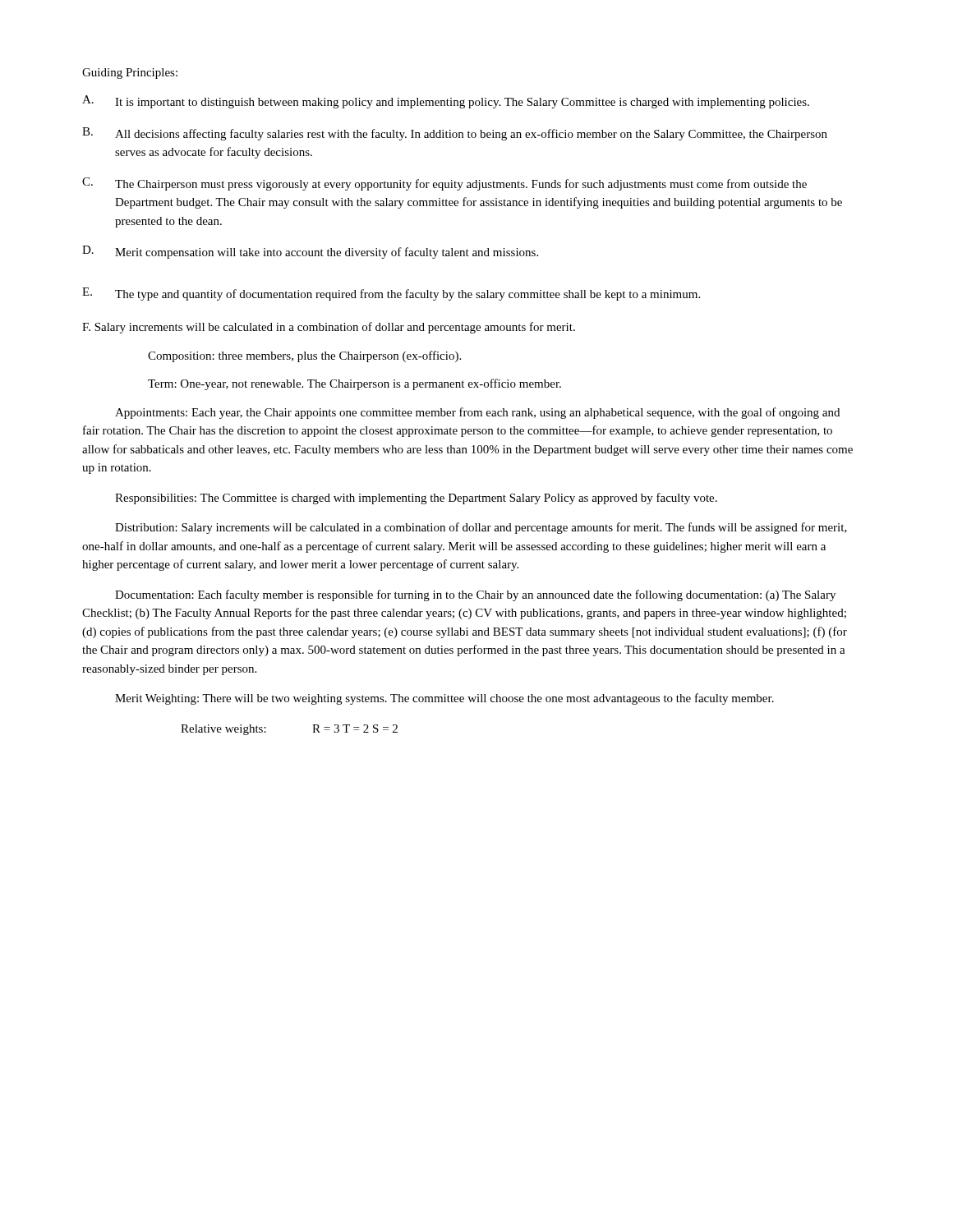Find the list item containing "E. The type and"
This screenshot has width=953, height=1232.
coord(468,294)
